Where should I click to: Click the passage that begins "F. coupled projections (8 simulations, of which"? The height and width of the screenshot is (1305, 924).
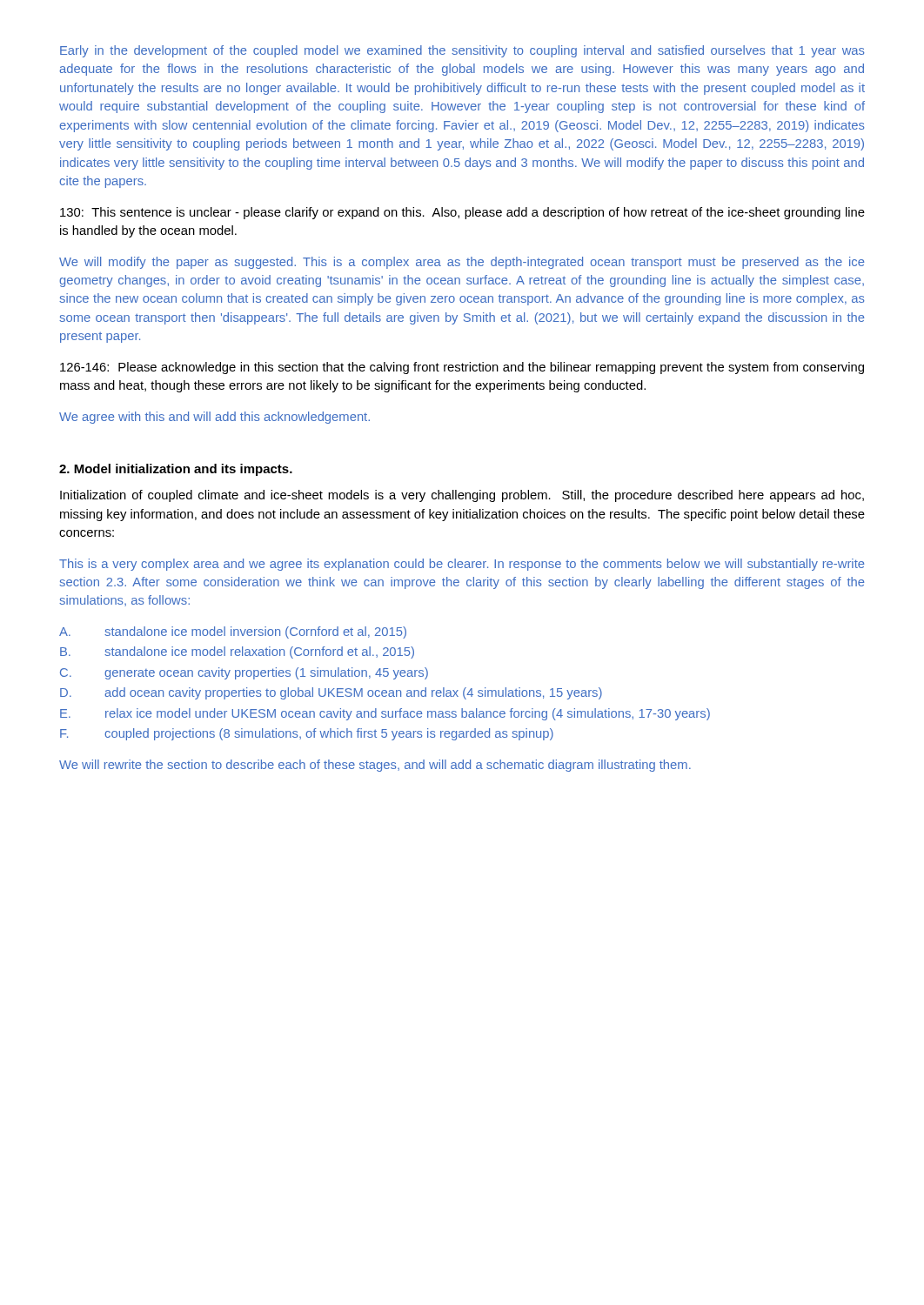(462, 734)
